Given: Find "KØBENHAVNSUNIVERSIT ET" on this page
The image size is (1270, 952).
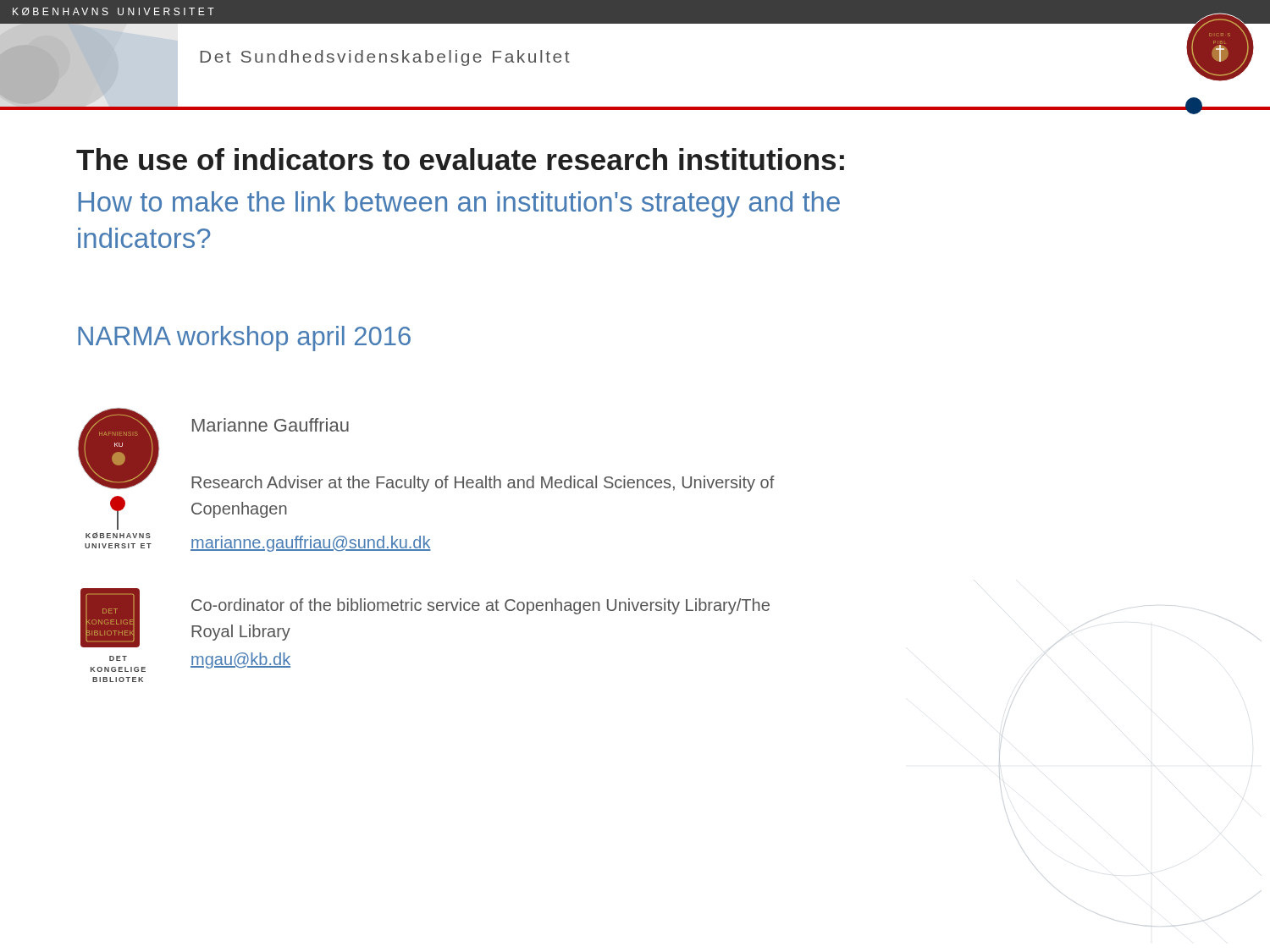Looking at the screenshot, I should pos(119,541).
